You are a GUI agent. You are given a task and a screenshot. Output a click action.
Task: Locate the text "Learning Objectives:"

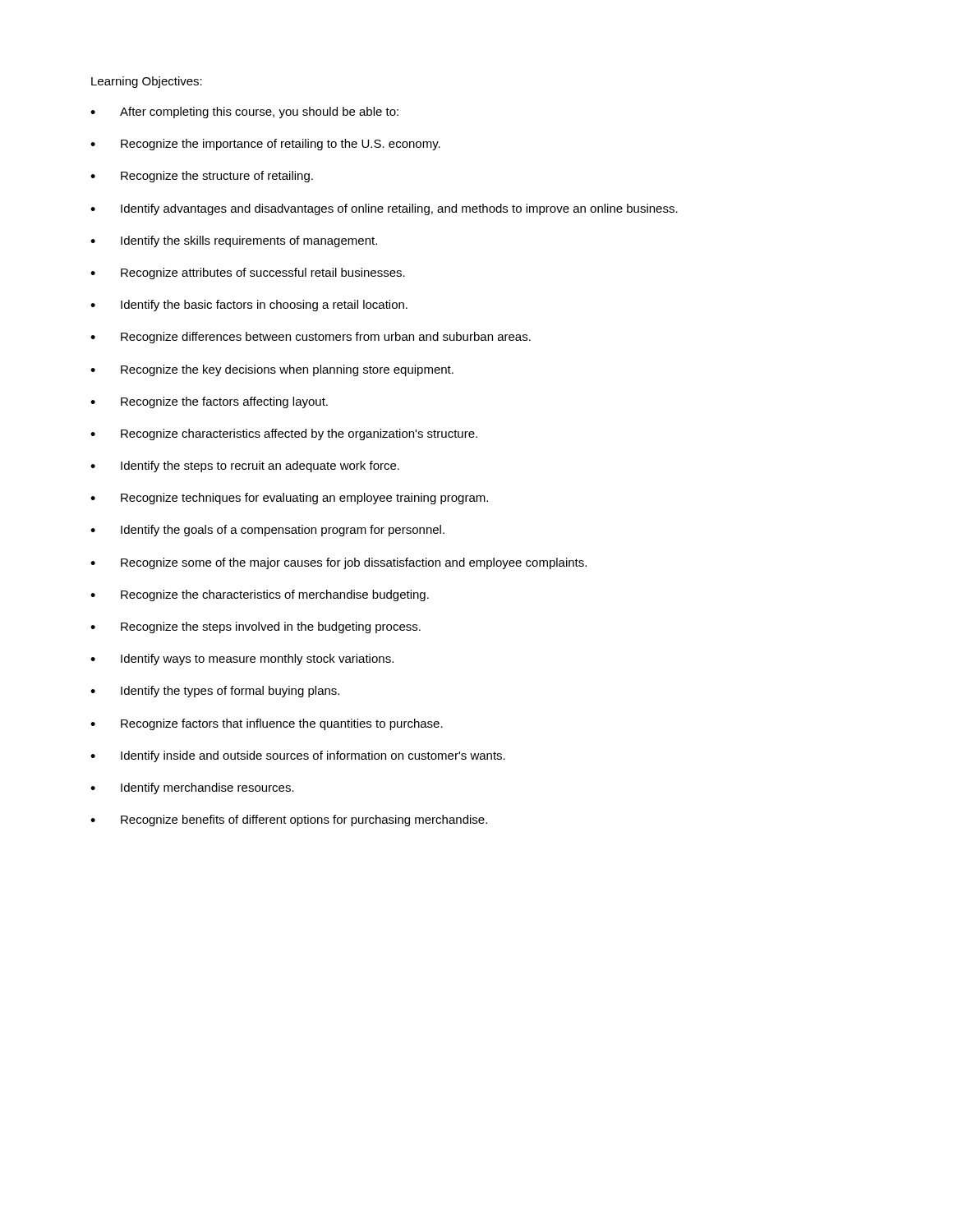point(147,81)
